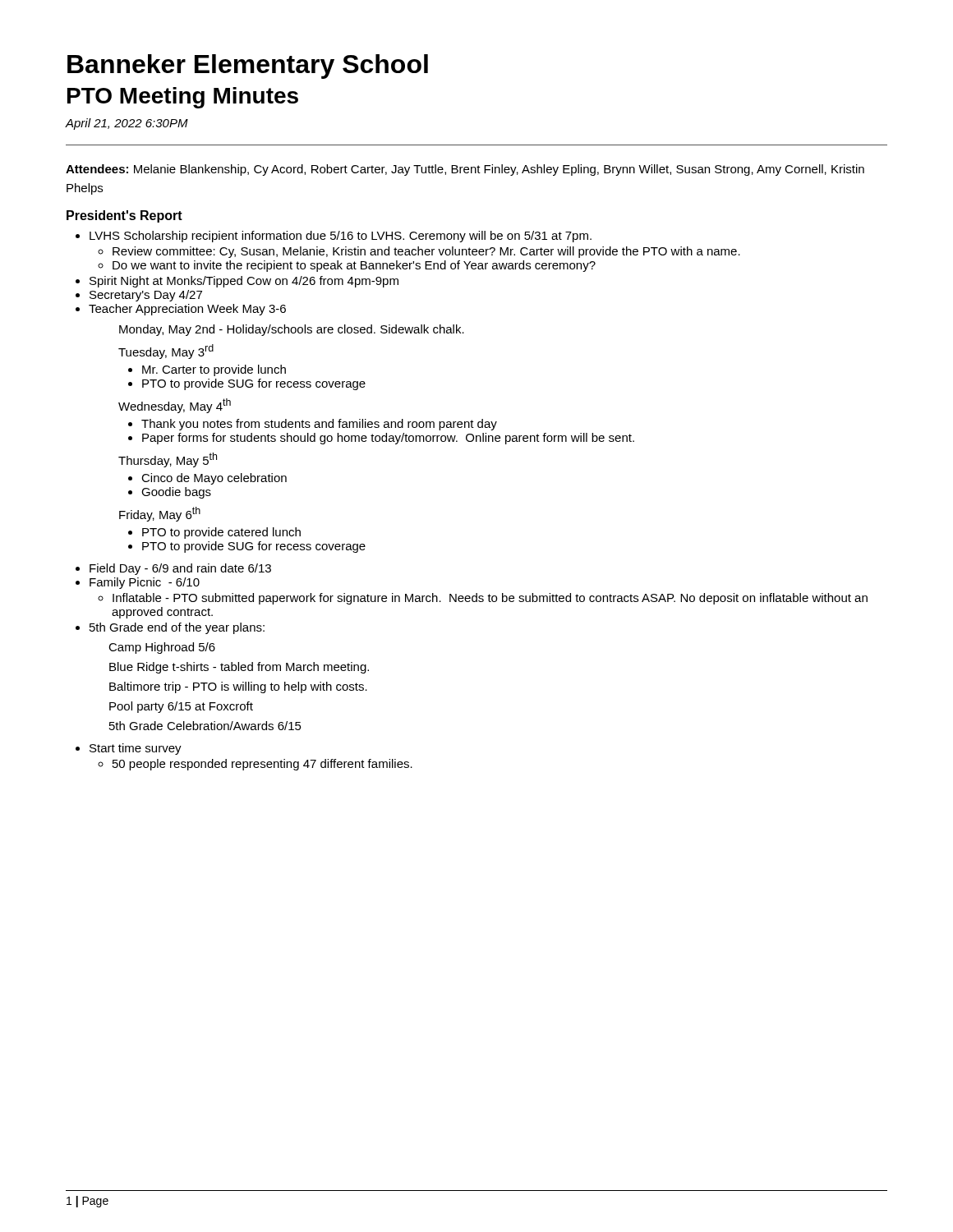
Task: Click where it says "PTO to provide catered lunch"
Action: [221, 533]
